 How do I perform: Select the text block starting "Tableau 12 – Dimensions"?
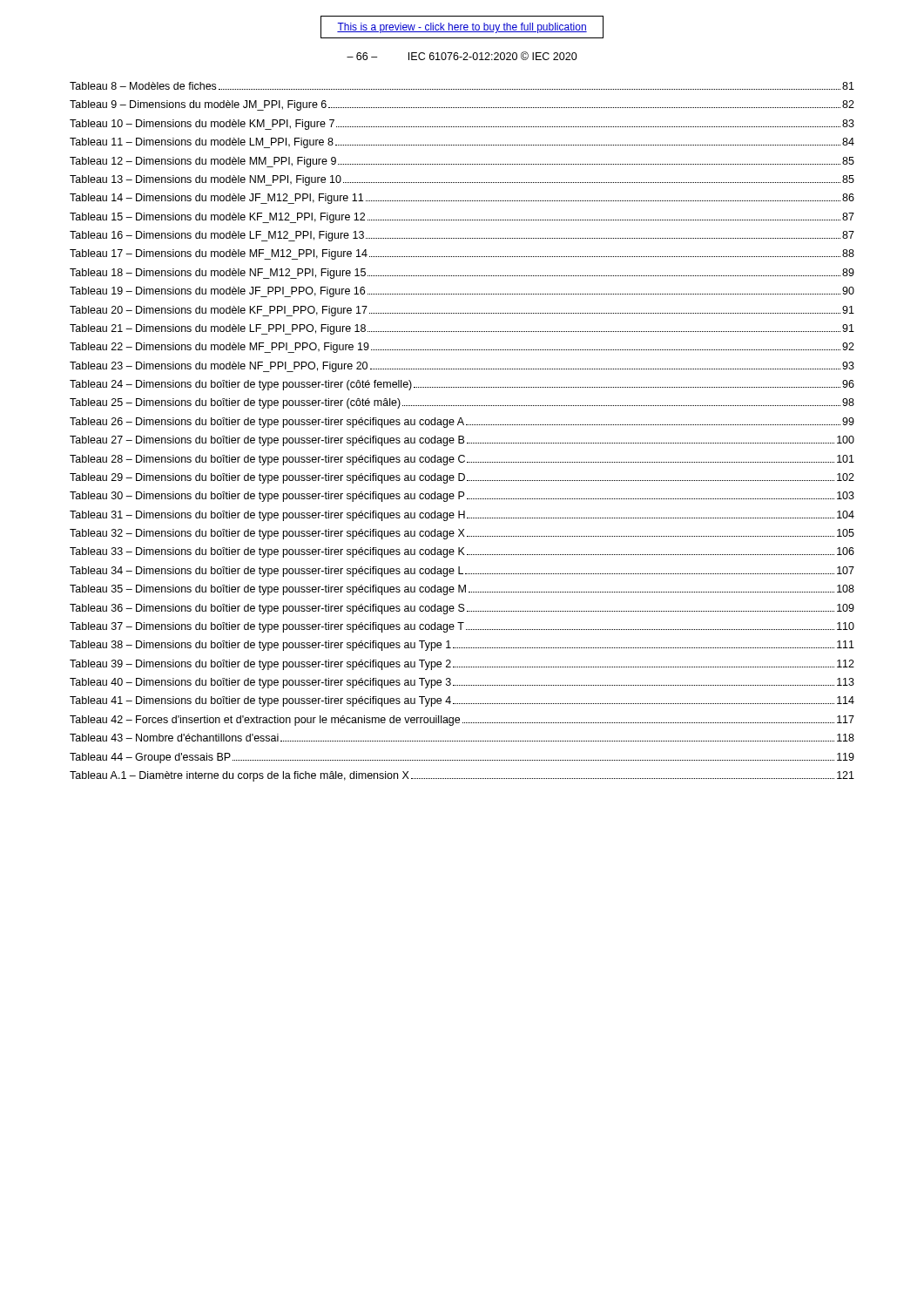[462, 161]
